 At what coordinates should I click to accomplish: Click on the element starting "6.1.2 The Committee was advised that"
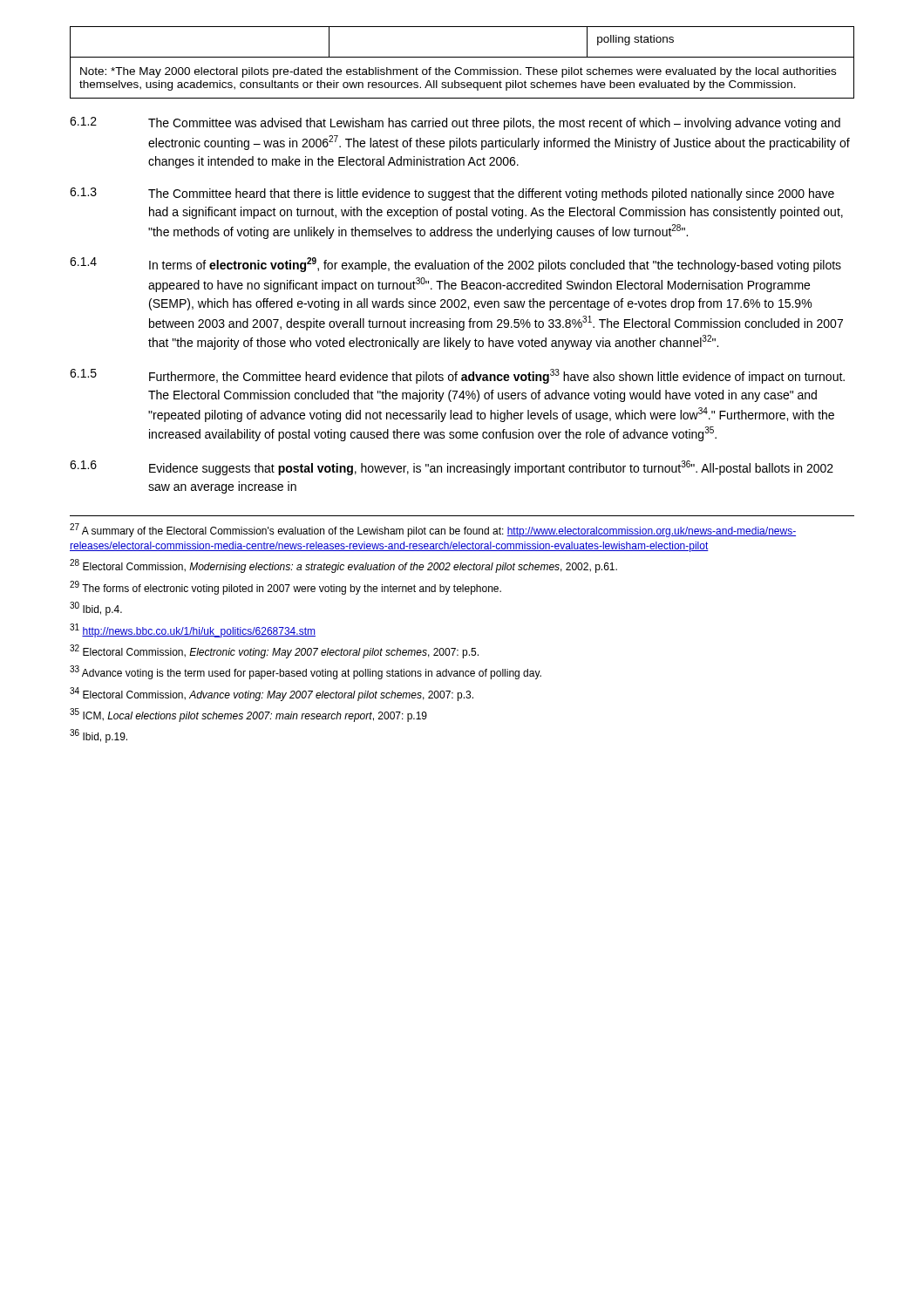[462, 142]
